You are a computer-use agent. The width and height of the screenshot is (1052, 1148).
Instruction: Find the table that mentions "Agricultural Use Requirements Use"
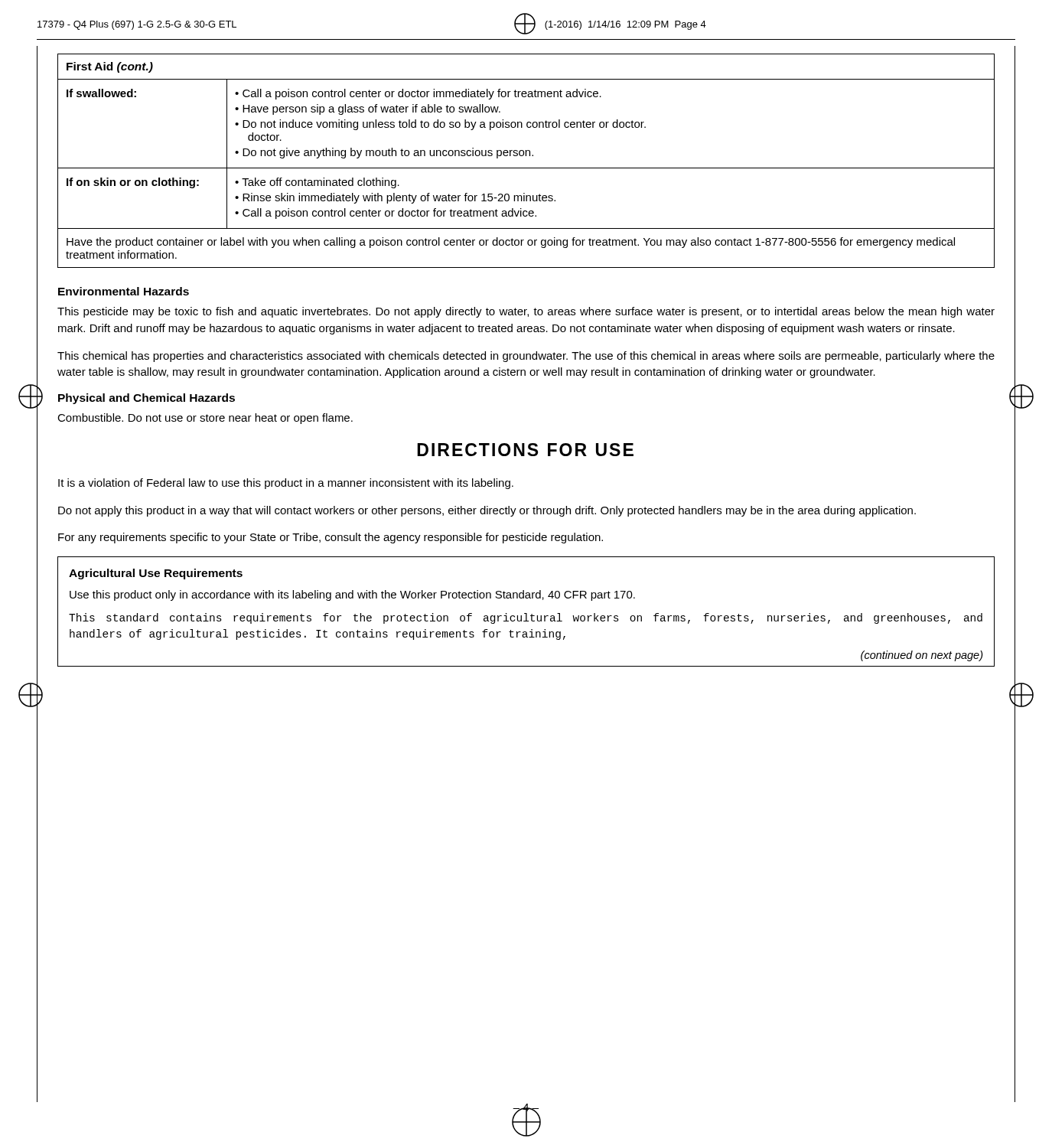pos(526,611)
